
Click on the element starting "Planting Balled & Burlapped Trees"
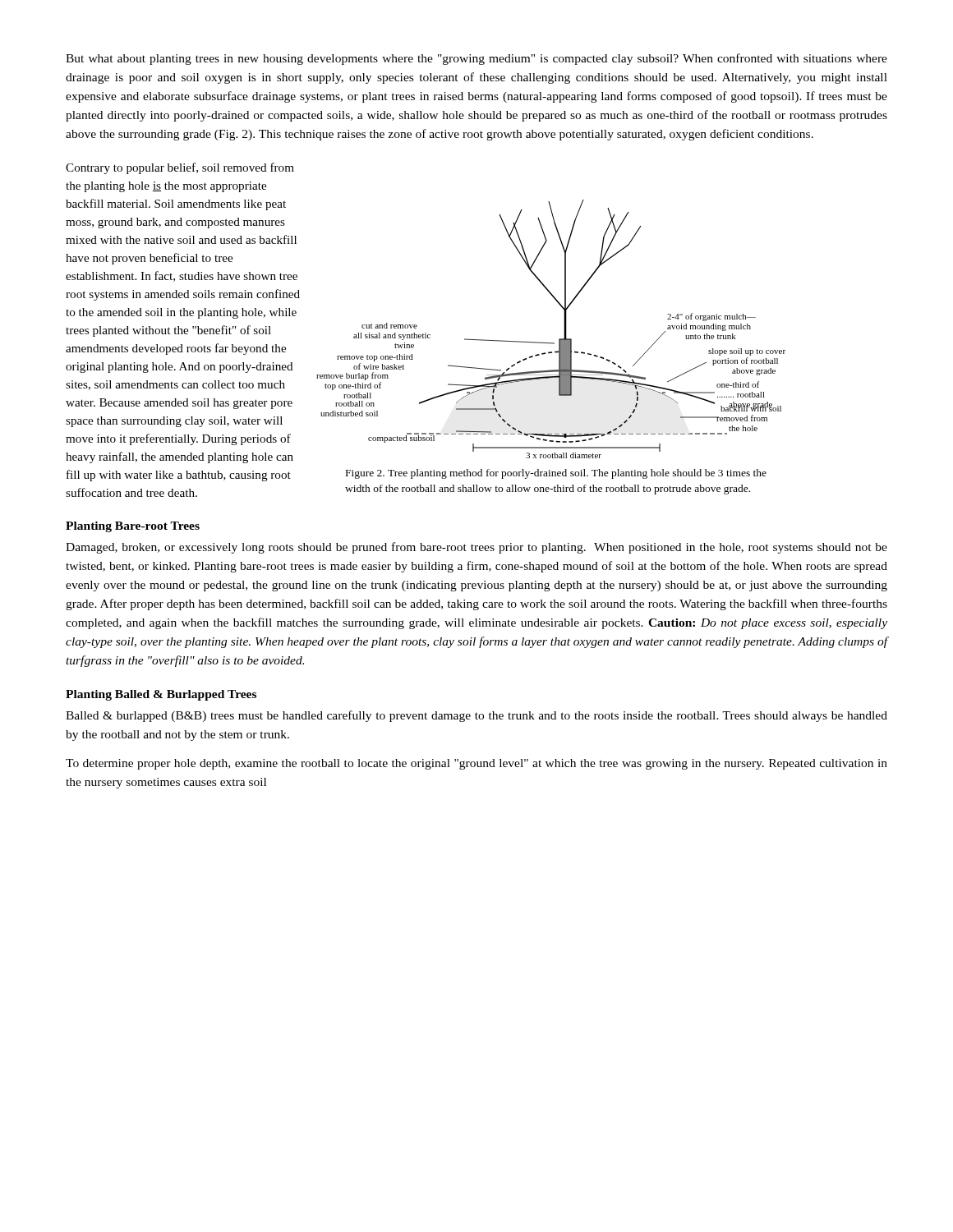tap(161, 693)
